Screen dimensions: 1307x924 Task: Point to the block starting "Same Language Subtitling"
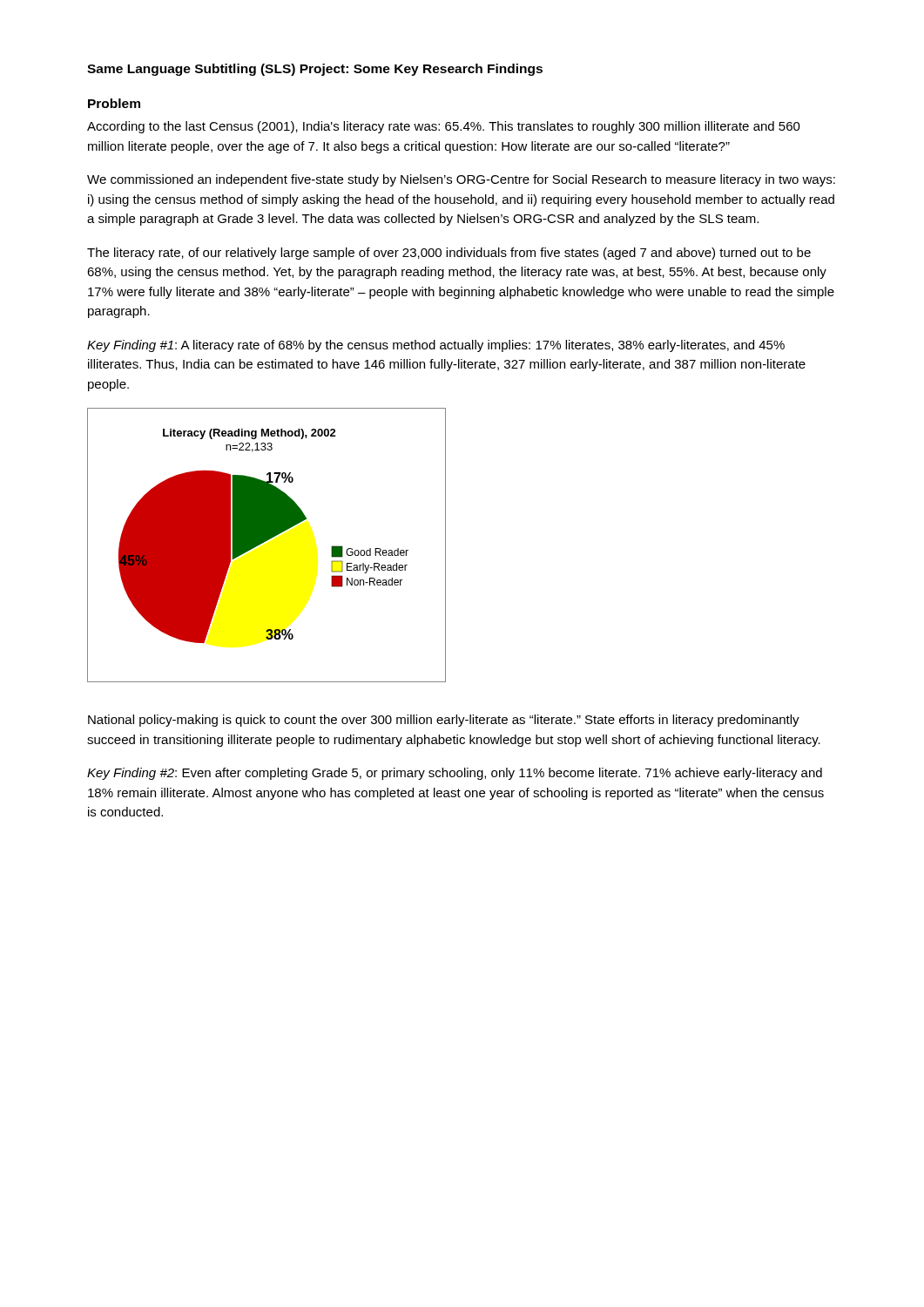pos(315,68)
